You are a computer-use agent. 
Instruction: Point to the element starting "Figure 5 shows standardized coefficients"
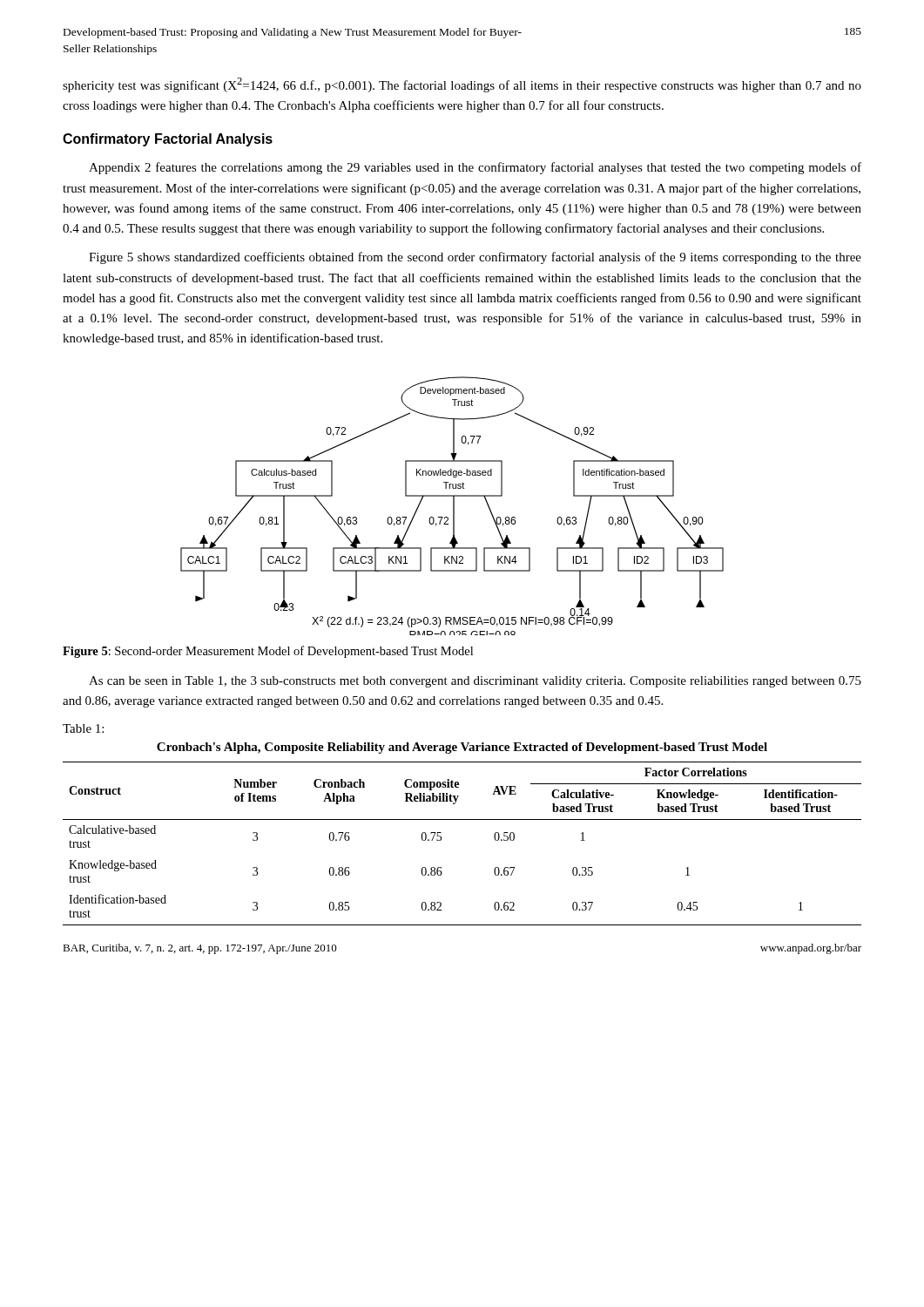462,298
